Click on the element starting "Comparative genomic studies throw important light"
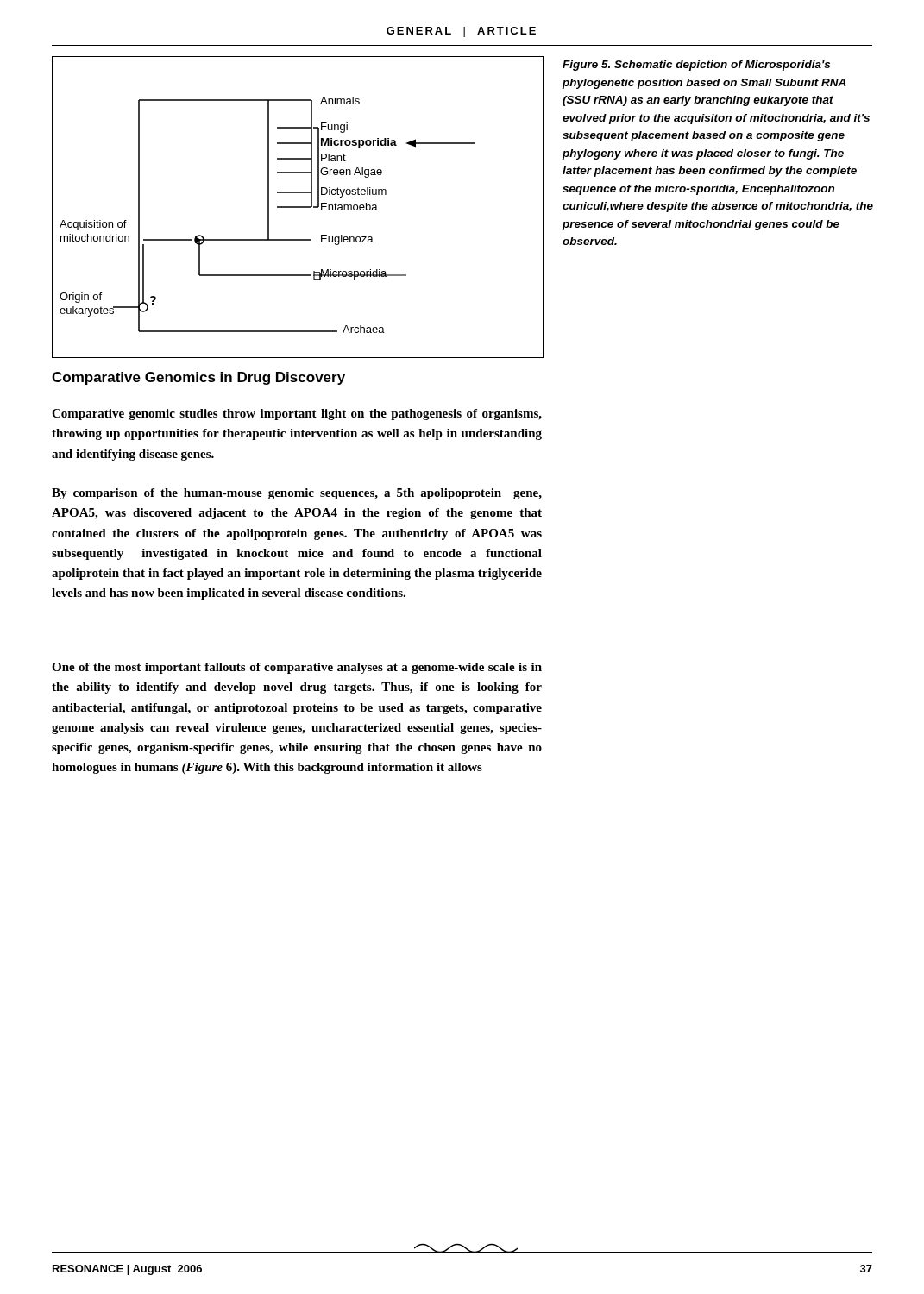 pos(297,433)
